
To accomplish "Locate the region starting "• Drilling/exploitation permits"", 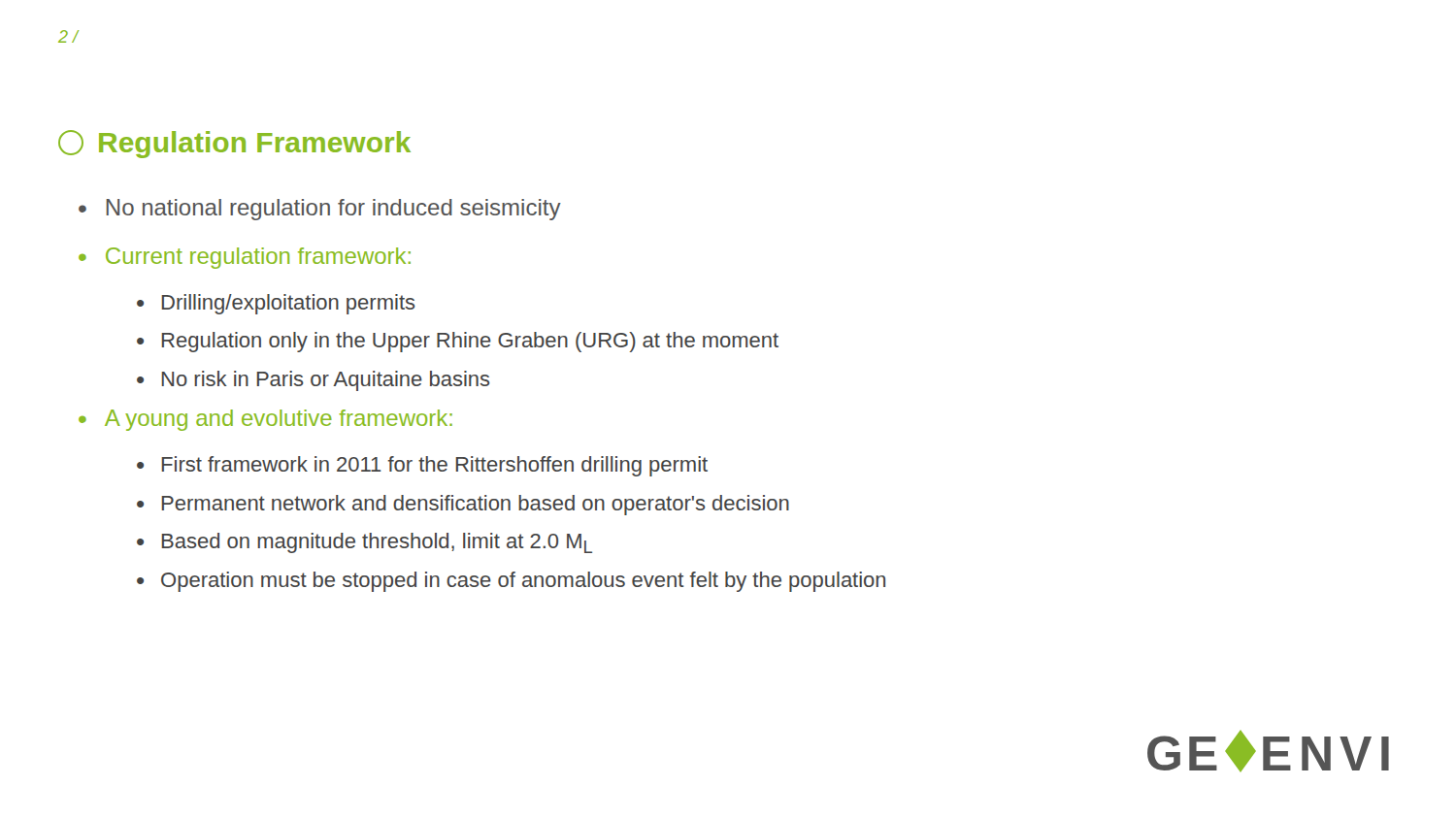I will coord(276,305).
